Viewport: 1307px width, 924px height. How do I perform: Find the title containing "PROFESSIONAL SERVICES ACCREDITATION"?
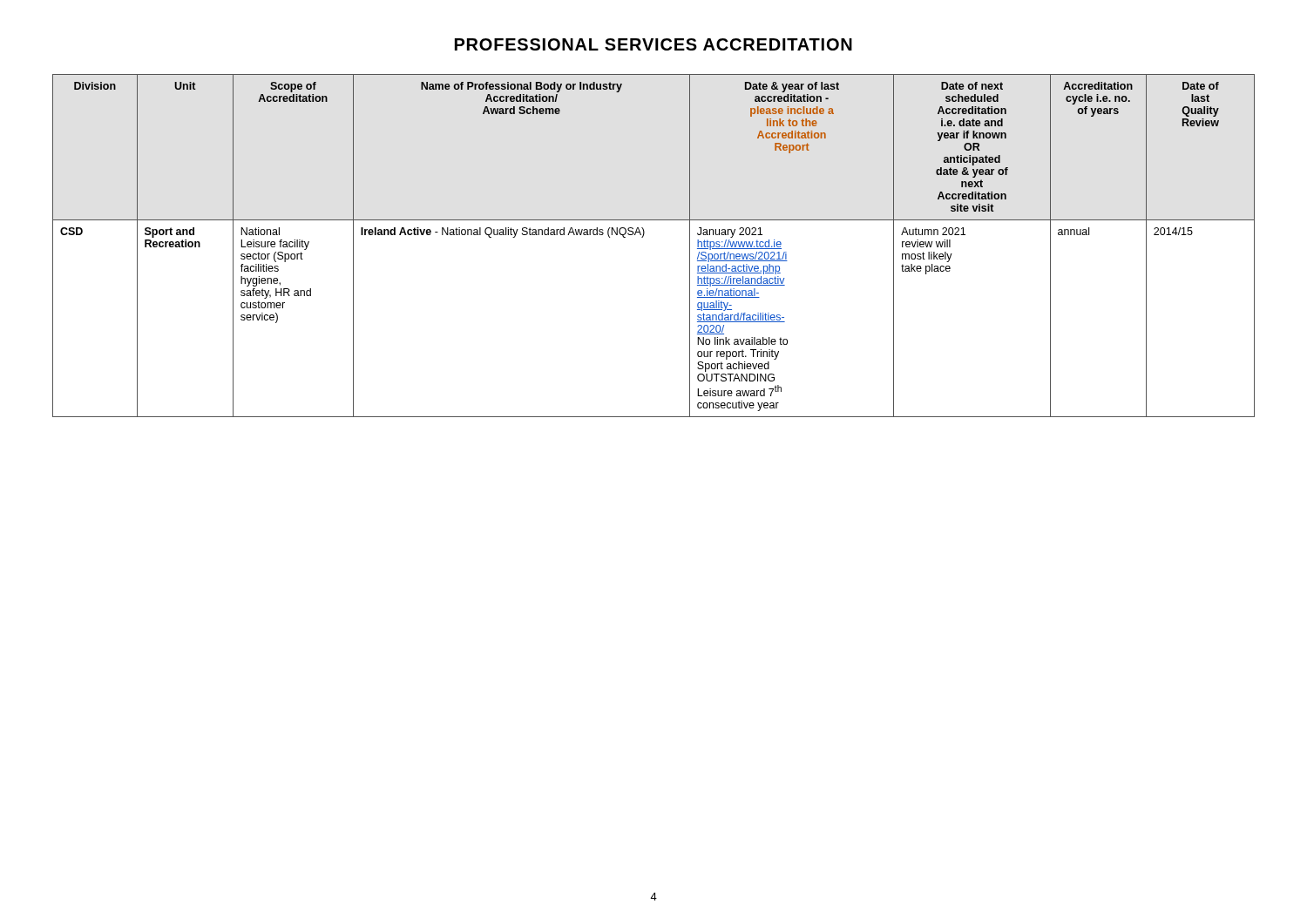click(654, 45)
